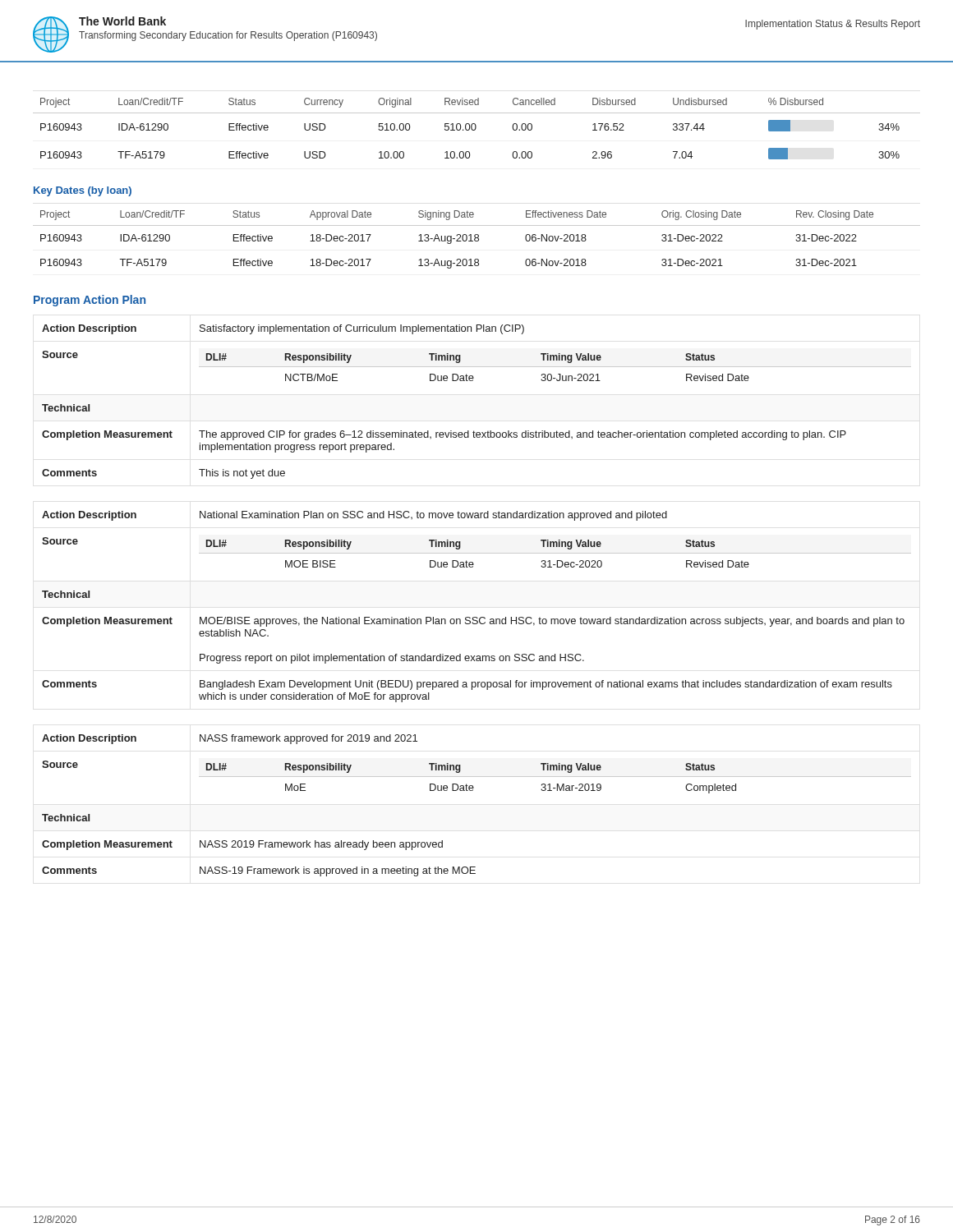Click on the table containing "% Disbursed"

(x=476, y=130)
